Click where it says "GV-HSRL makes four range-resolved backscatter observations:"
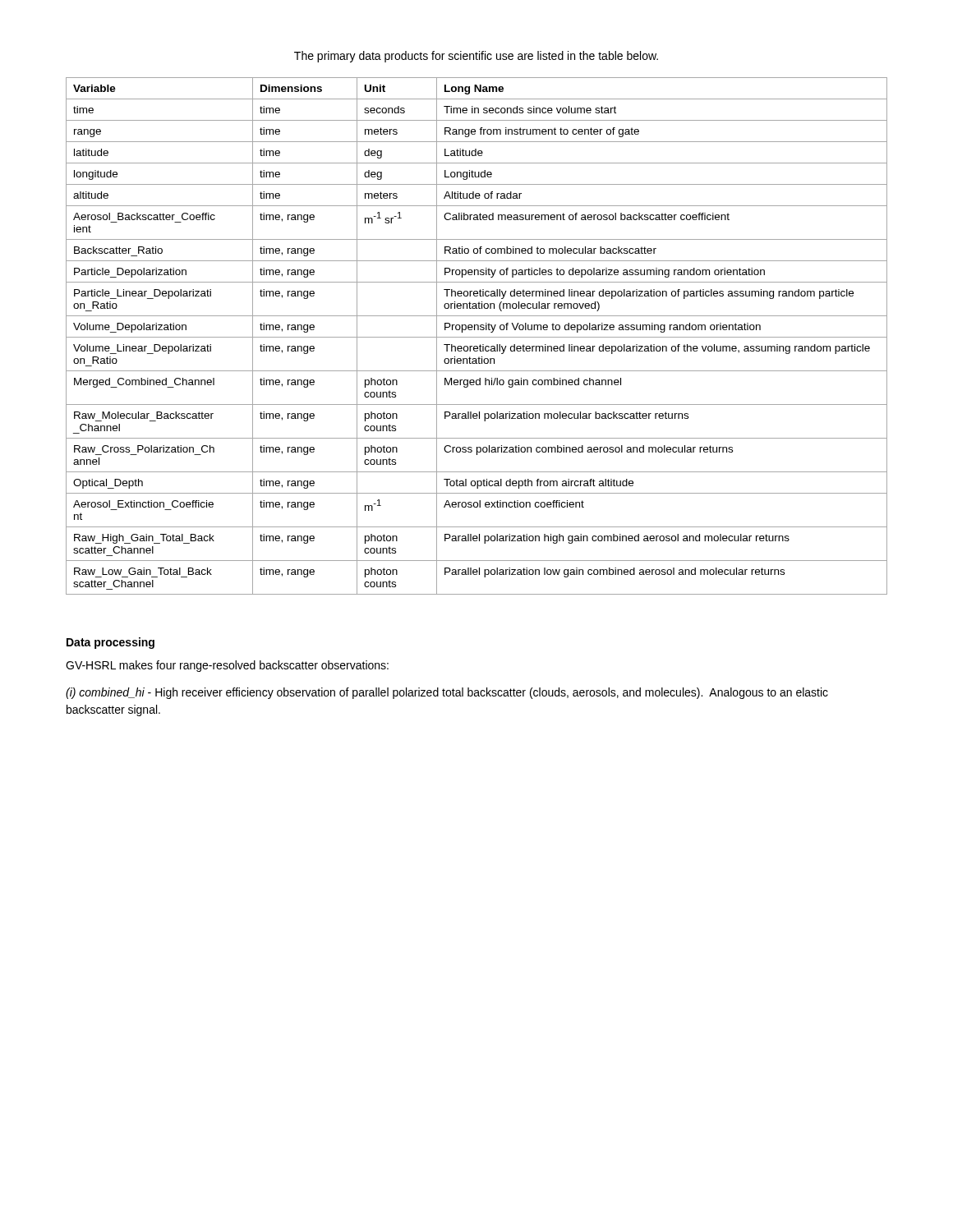 [228, 665]
